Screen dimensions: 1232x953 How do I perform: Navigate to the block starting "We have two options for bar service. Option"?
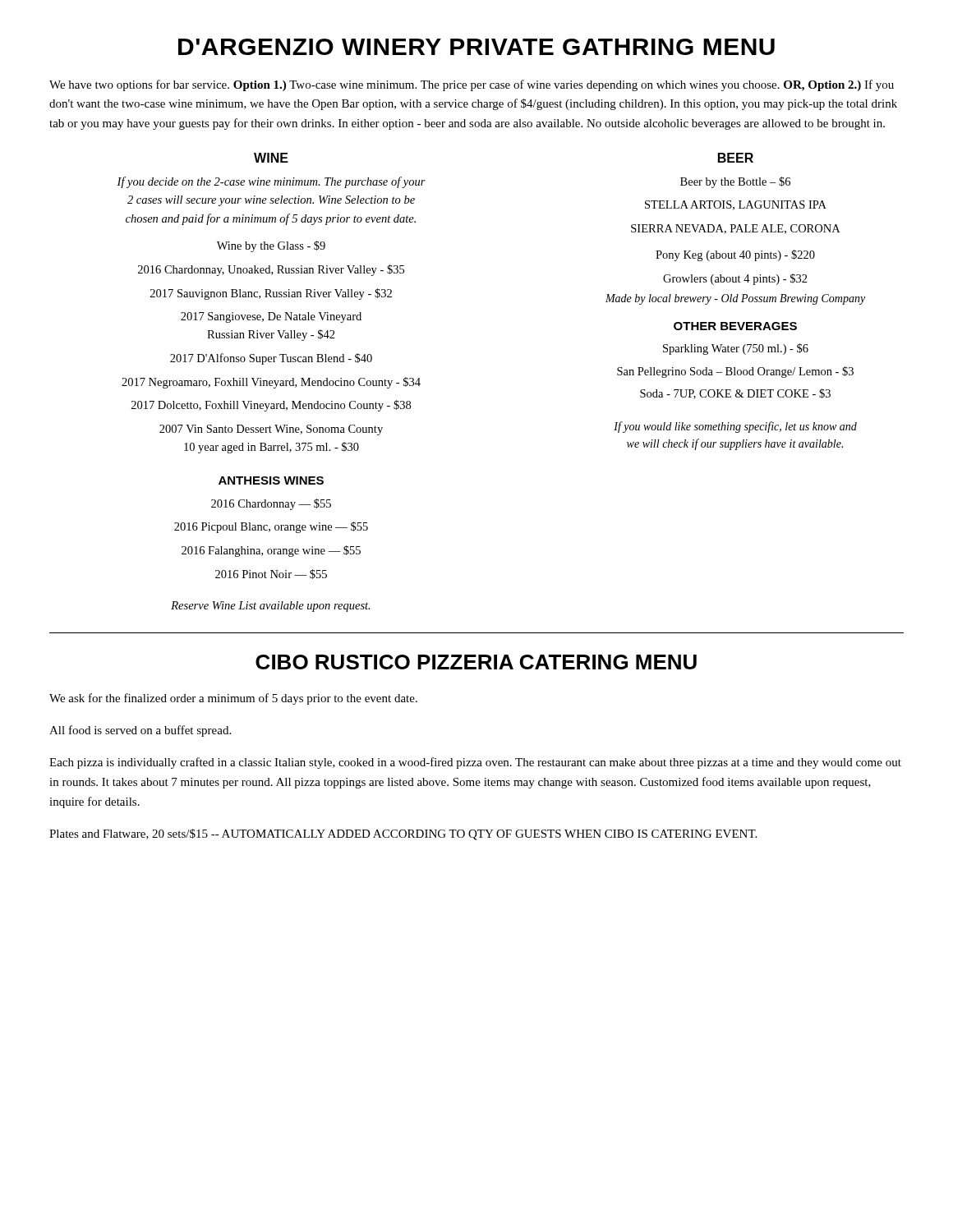[x=476, y=104]
